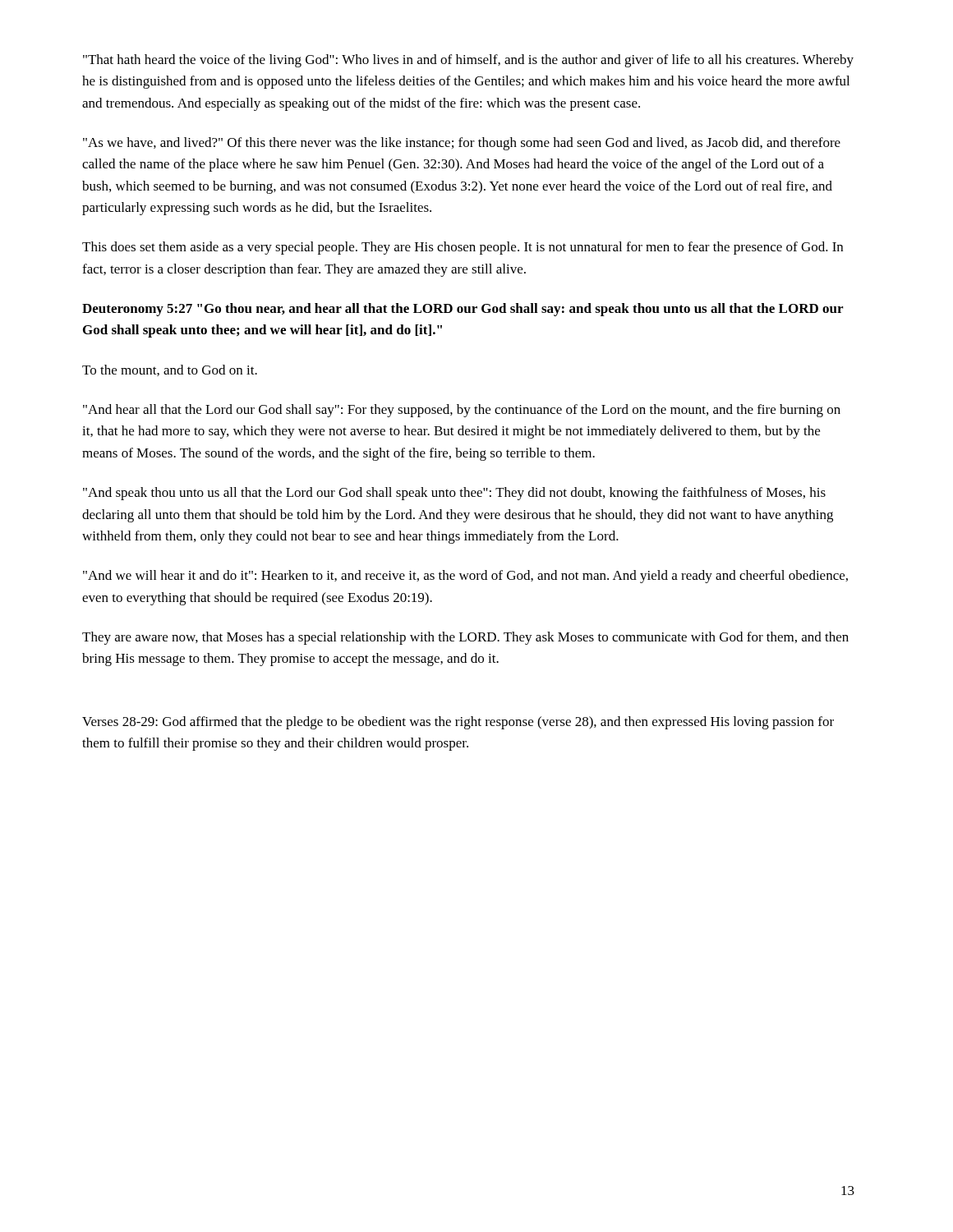
Task: Find the element starting "Verses 28-29: God affirmed that the pledge"
Action: click(x=458, y=732)
